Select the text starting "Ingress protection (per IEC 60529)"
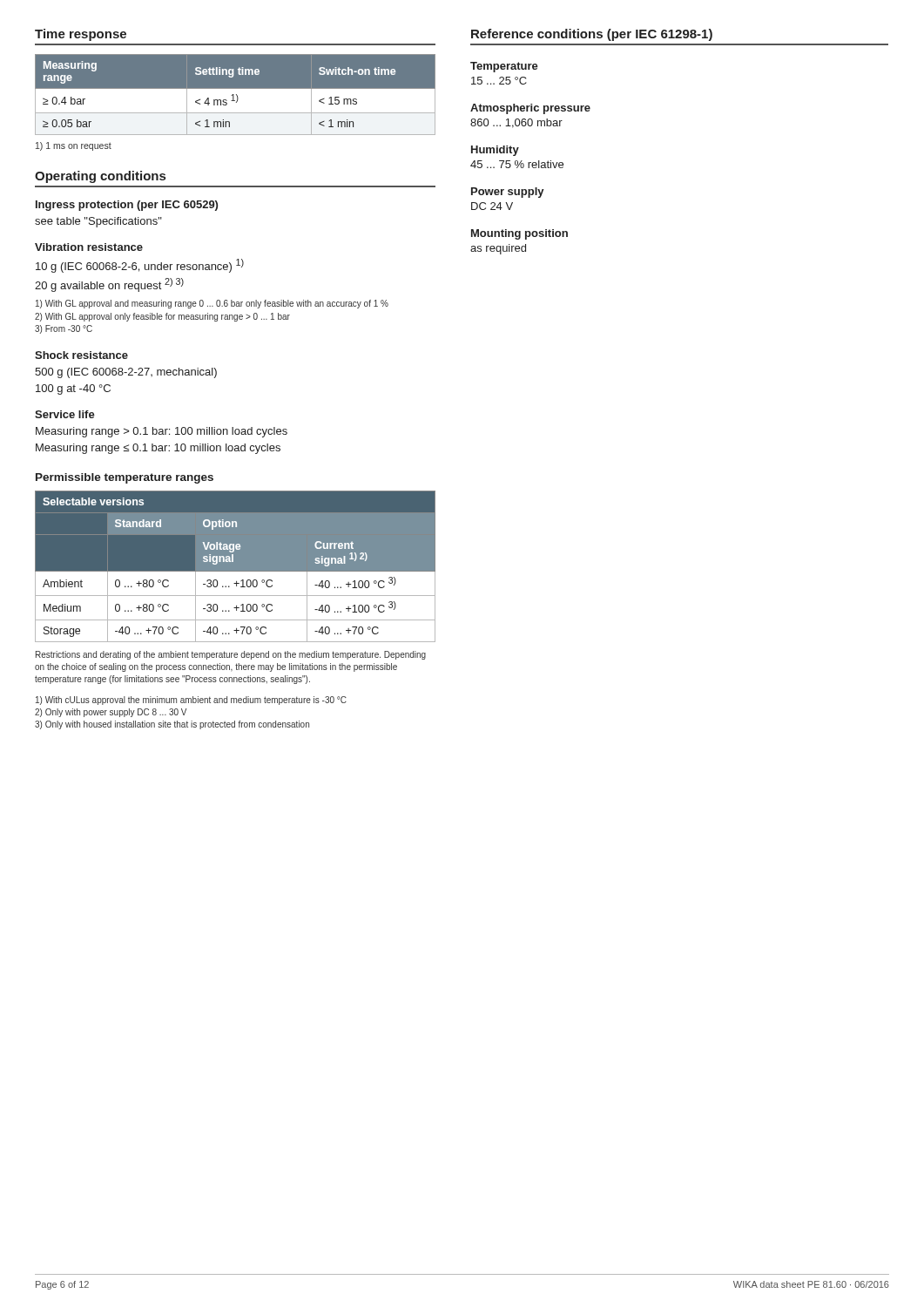 coord(127,206)
